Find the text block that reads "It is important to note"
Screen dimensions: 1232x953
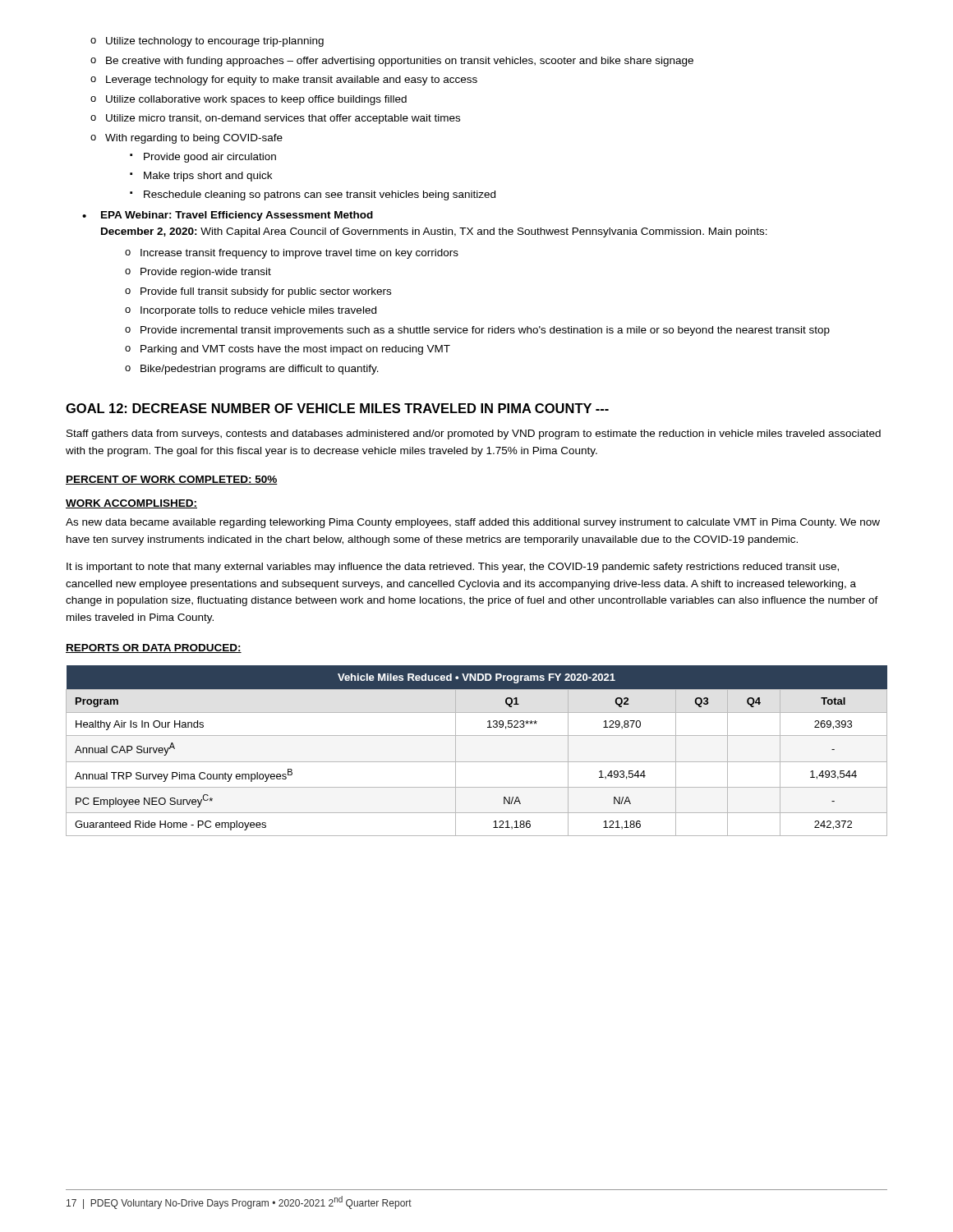pyautogui.click(x=472, y=592)
